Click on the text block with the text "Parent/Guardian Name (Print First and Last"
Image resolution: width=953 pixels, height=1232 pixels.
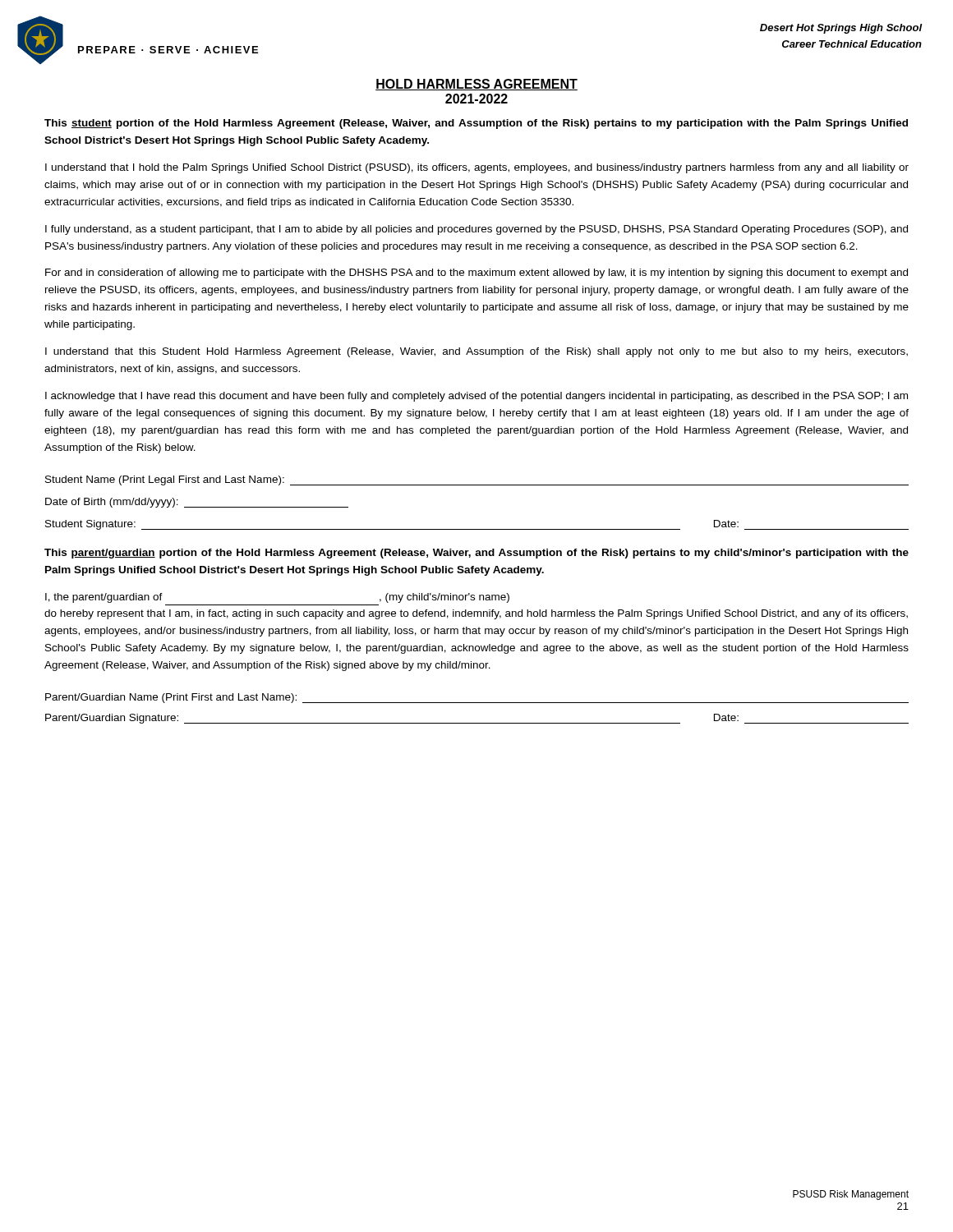click(x=476, y=696)
